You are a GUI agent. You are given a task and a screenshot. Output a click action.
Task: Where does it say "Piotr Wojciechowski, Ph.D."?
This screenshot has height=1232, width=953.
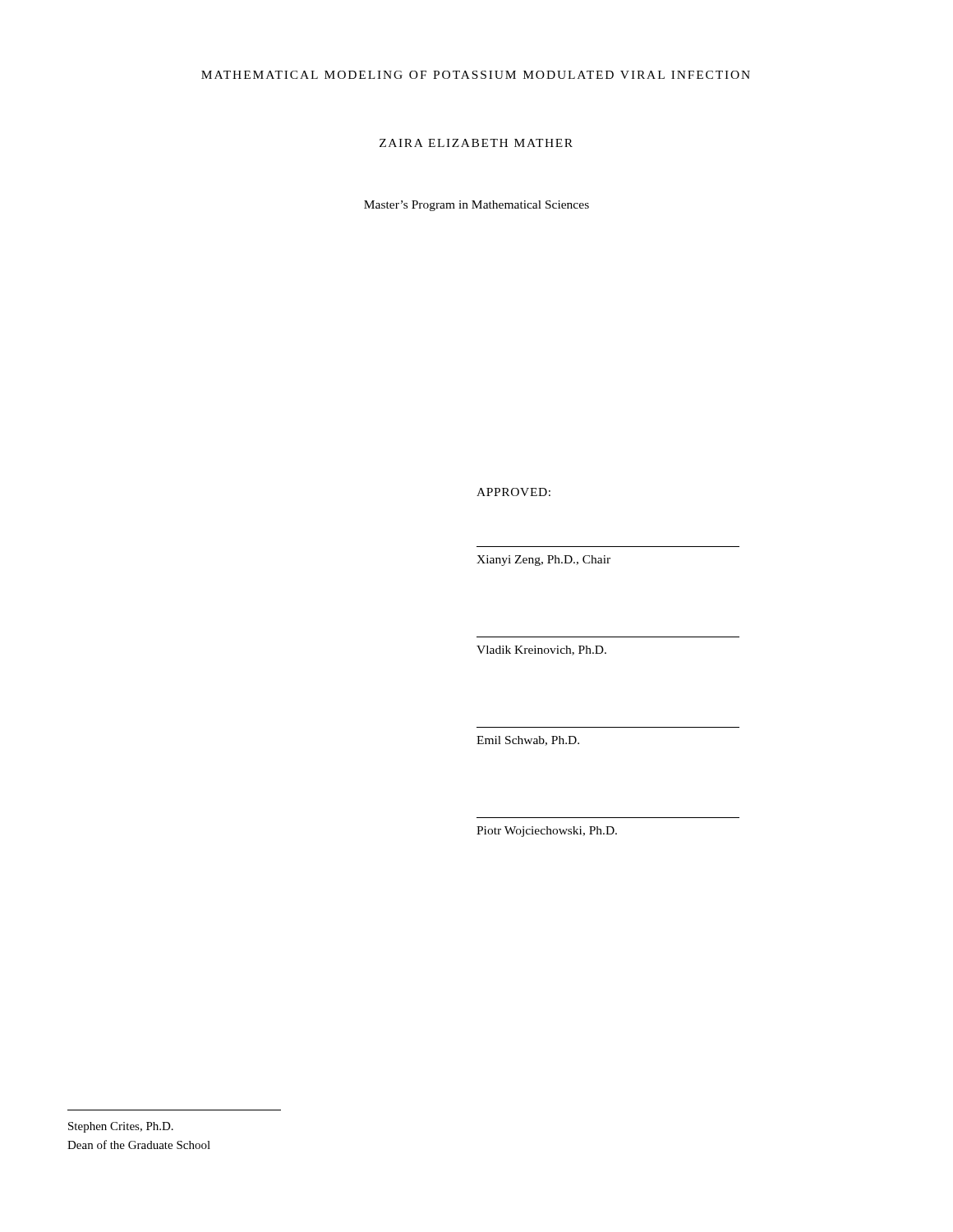pos(657,827)
